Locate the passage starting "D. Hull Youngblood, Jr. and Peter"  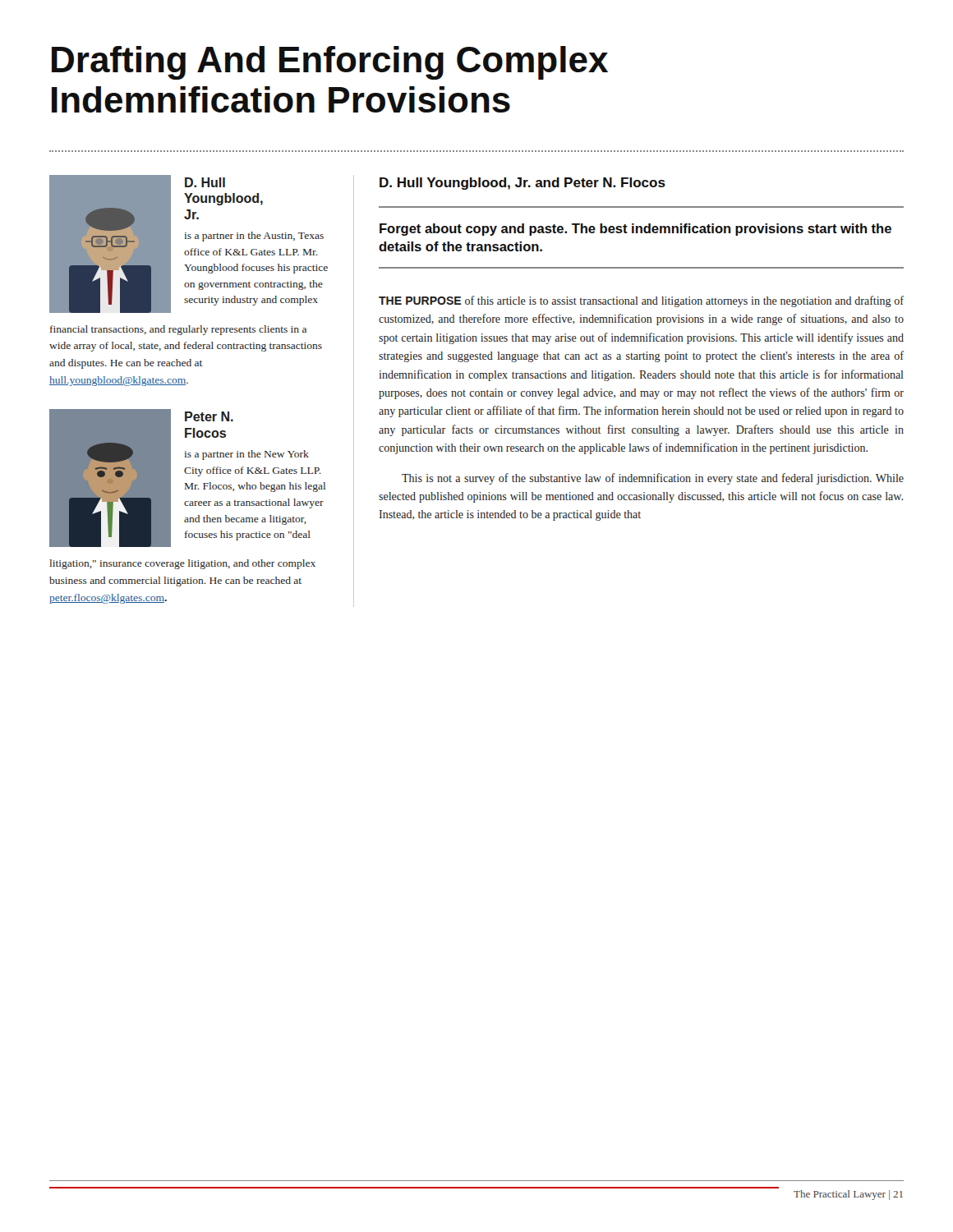522,182
